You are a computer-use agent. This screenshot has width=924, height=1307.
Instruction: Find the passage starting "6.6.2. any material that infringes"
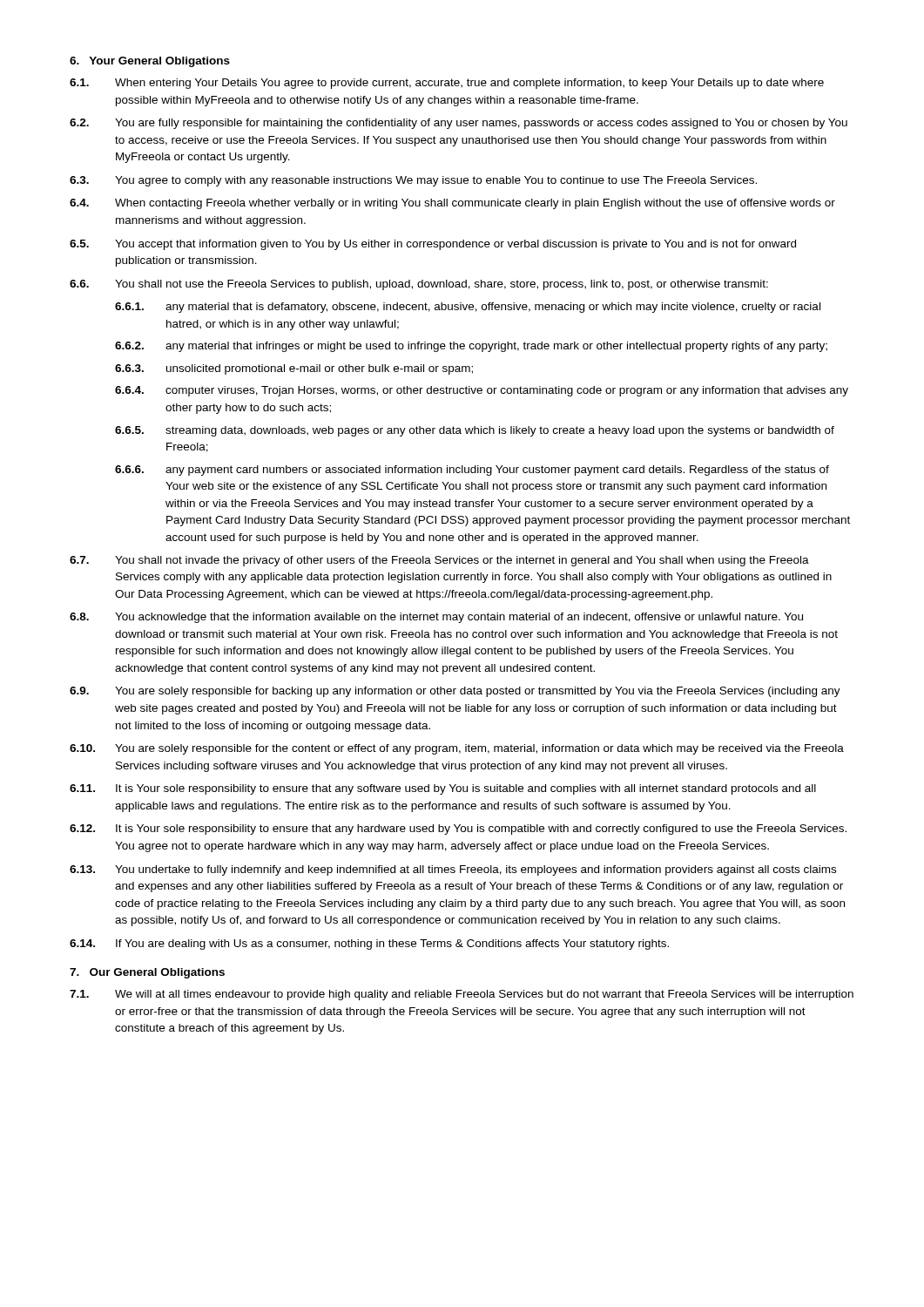[485, 346]
